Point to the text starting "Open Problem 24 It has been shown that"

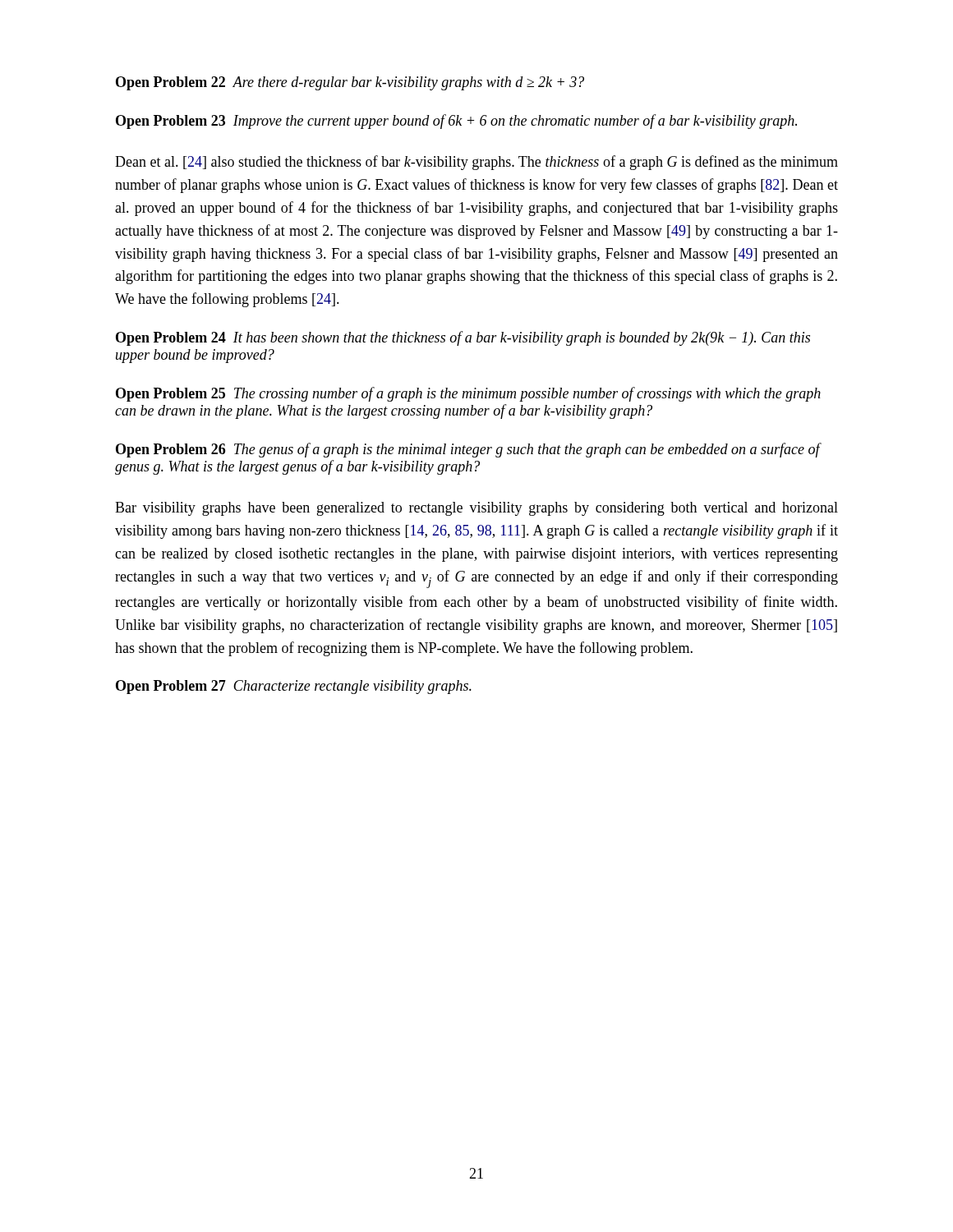click(463, 346)
